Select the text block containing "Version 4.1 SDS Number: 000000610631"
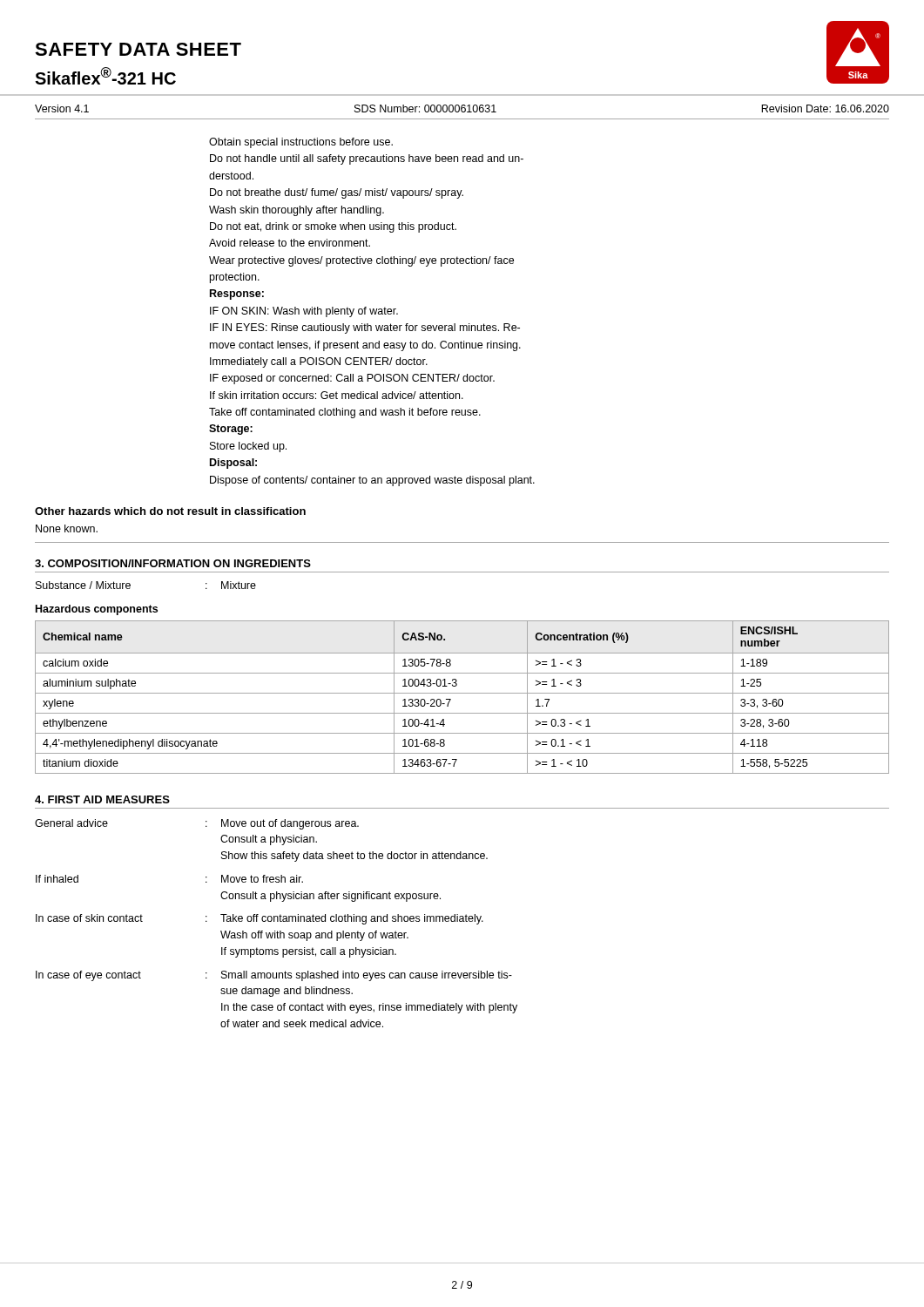This screenshot has height=1307, width=924. coord(462,109)
